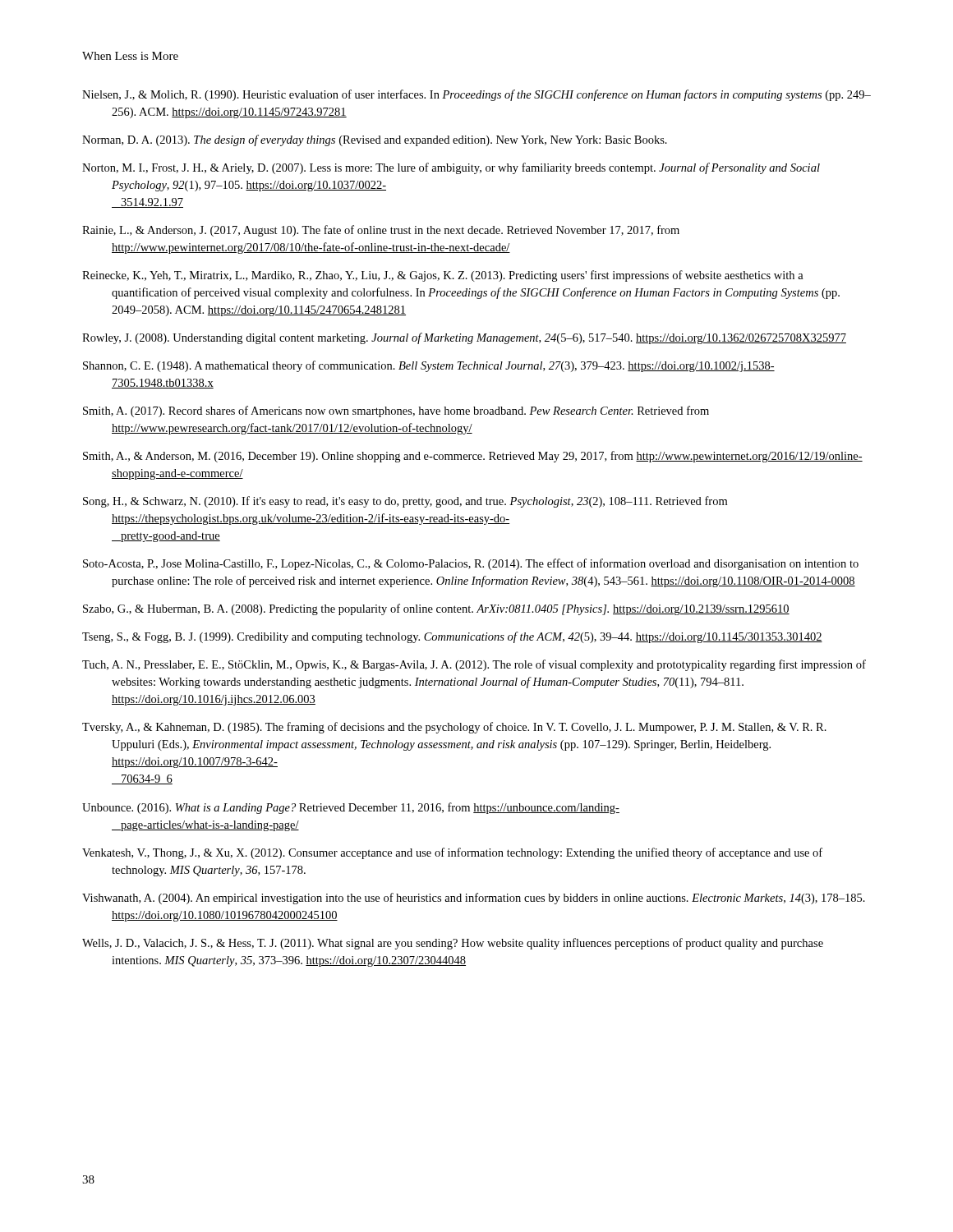The image size is (953, 1232).
Task: Find the element starting "Shannon, C. E. (1948). A mathematical theory of"
Action: 428,374
